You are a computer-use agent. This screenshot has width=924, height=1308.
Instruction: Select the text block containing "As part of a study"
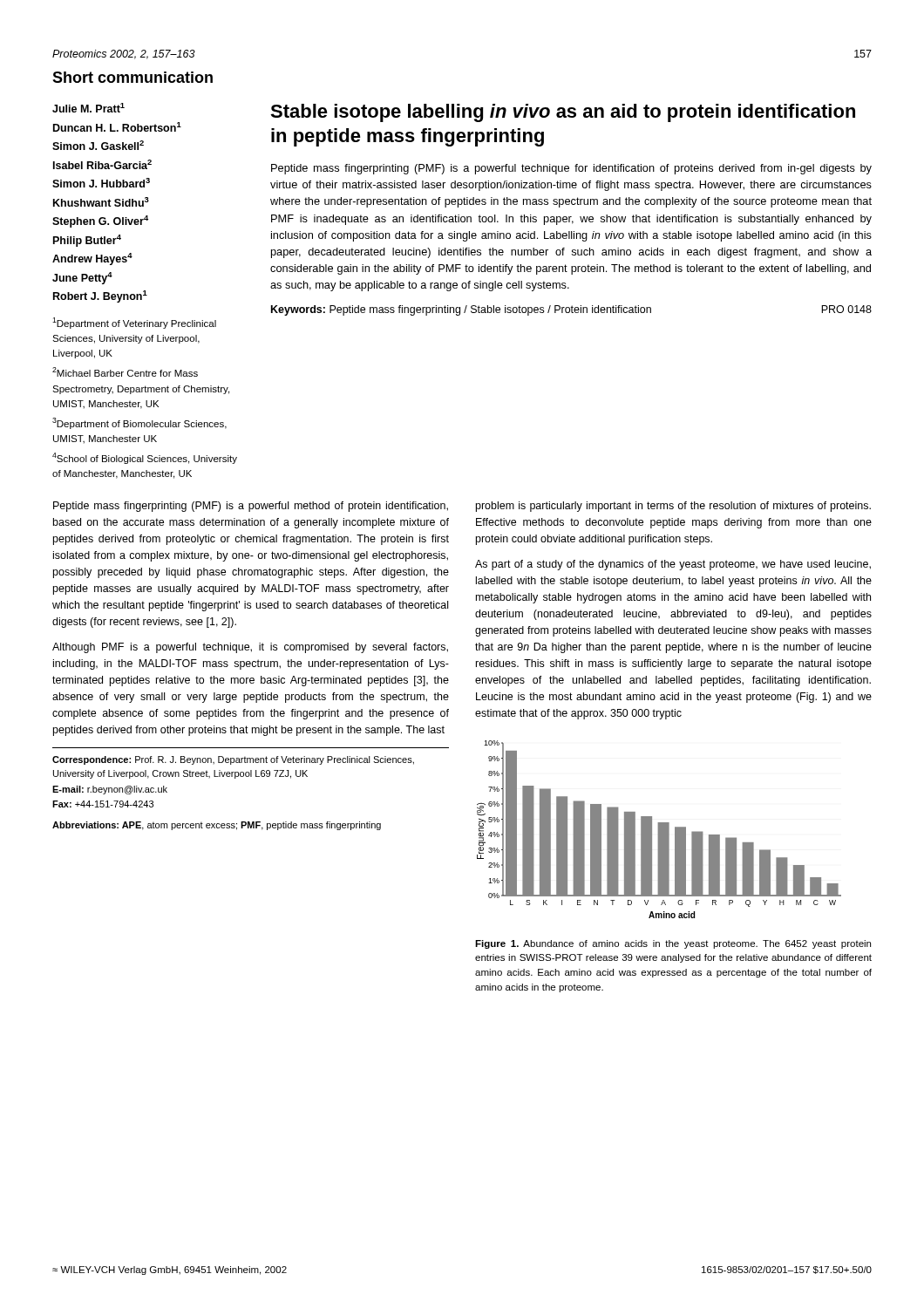pyautogui.click(x=673, y=638)
